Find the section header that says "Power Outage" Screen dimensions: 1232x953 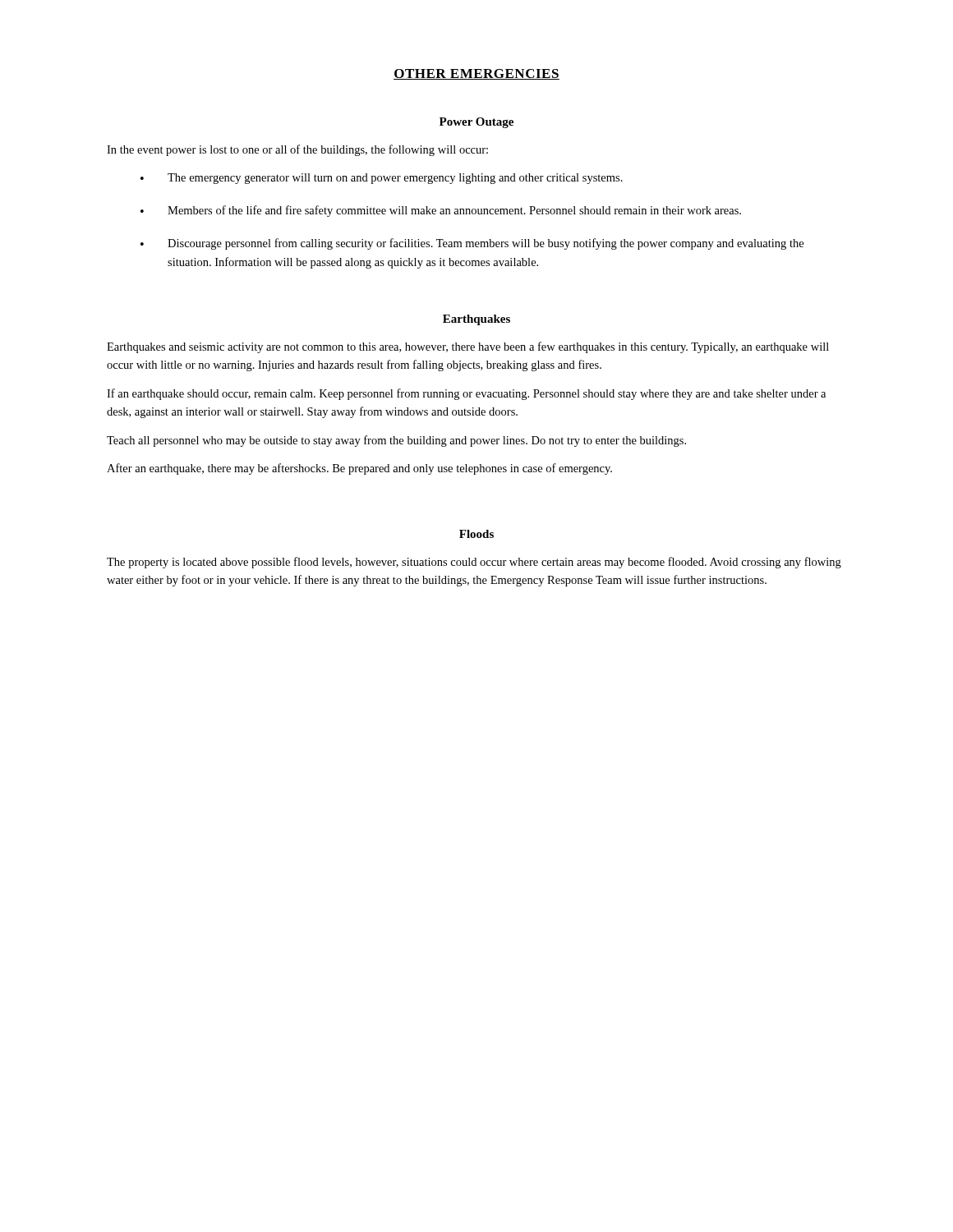tap(476, 122)
